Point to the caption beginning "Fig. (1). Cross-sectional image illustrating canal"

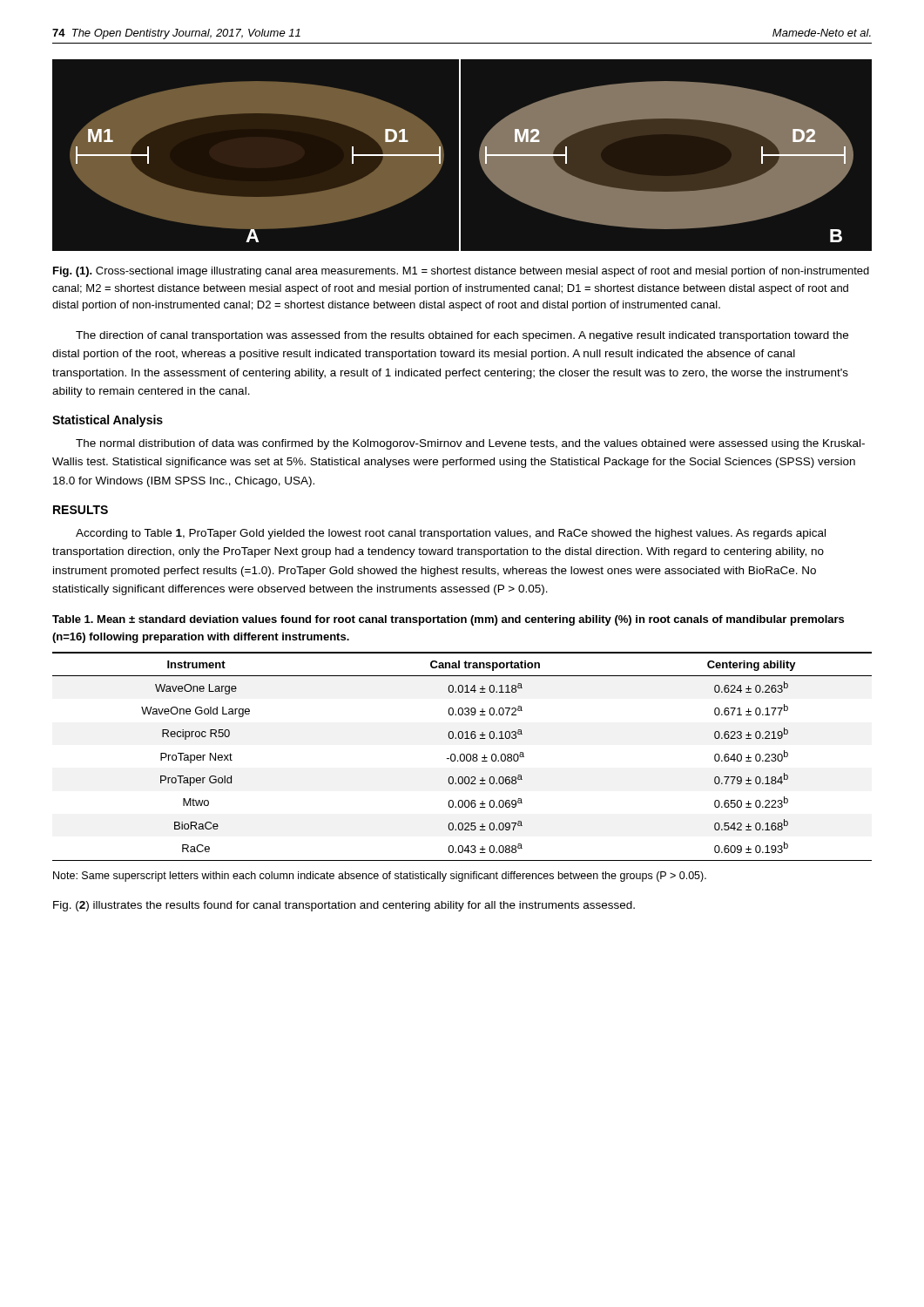pos(461,288)
